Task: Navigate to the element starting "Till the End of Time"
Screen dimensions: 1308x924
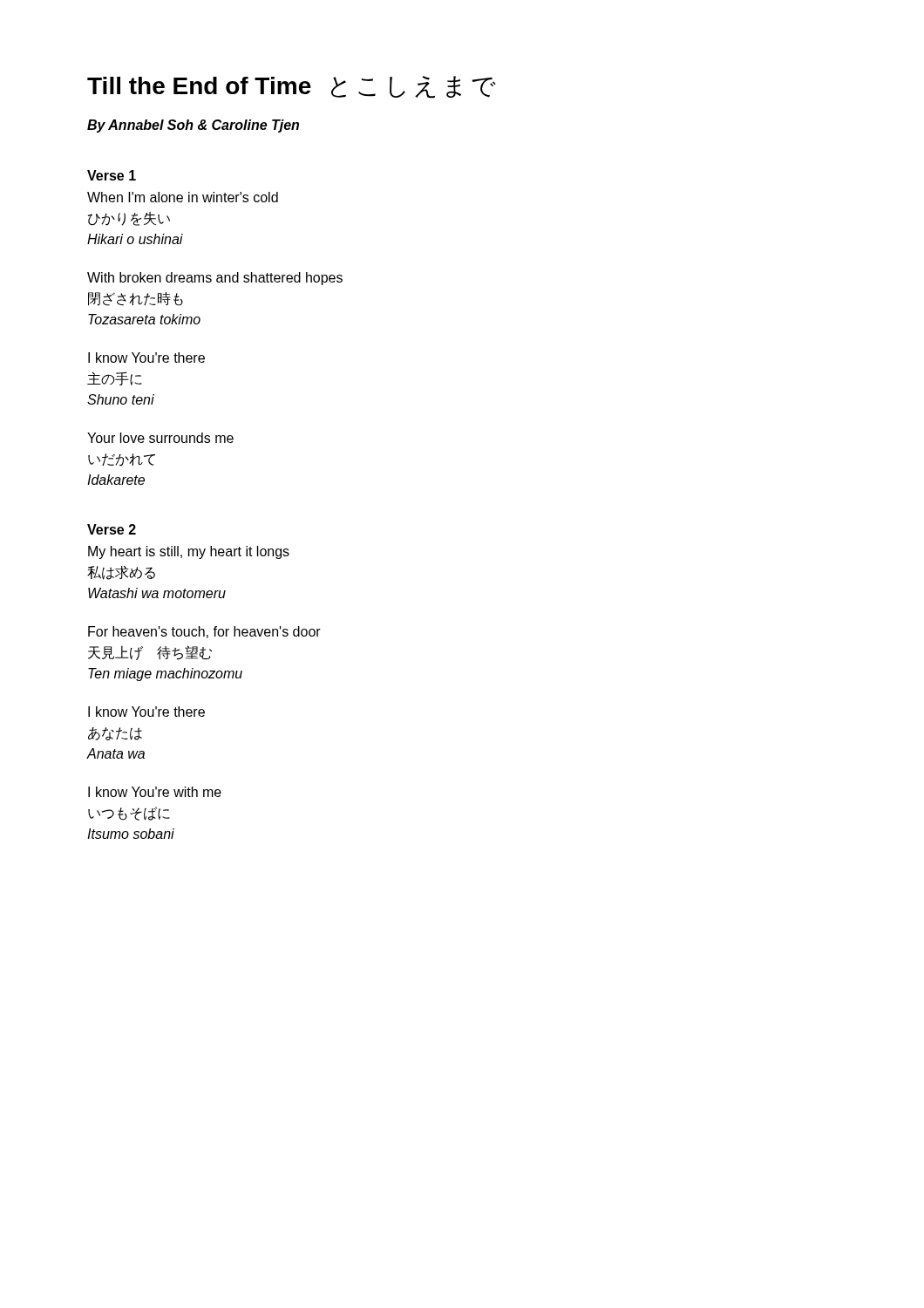Action: pos(293,86)
